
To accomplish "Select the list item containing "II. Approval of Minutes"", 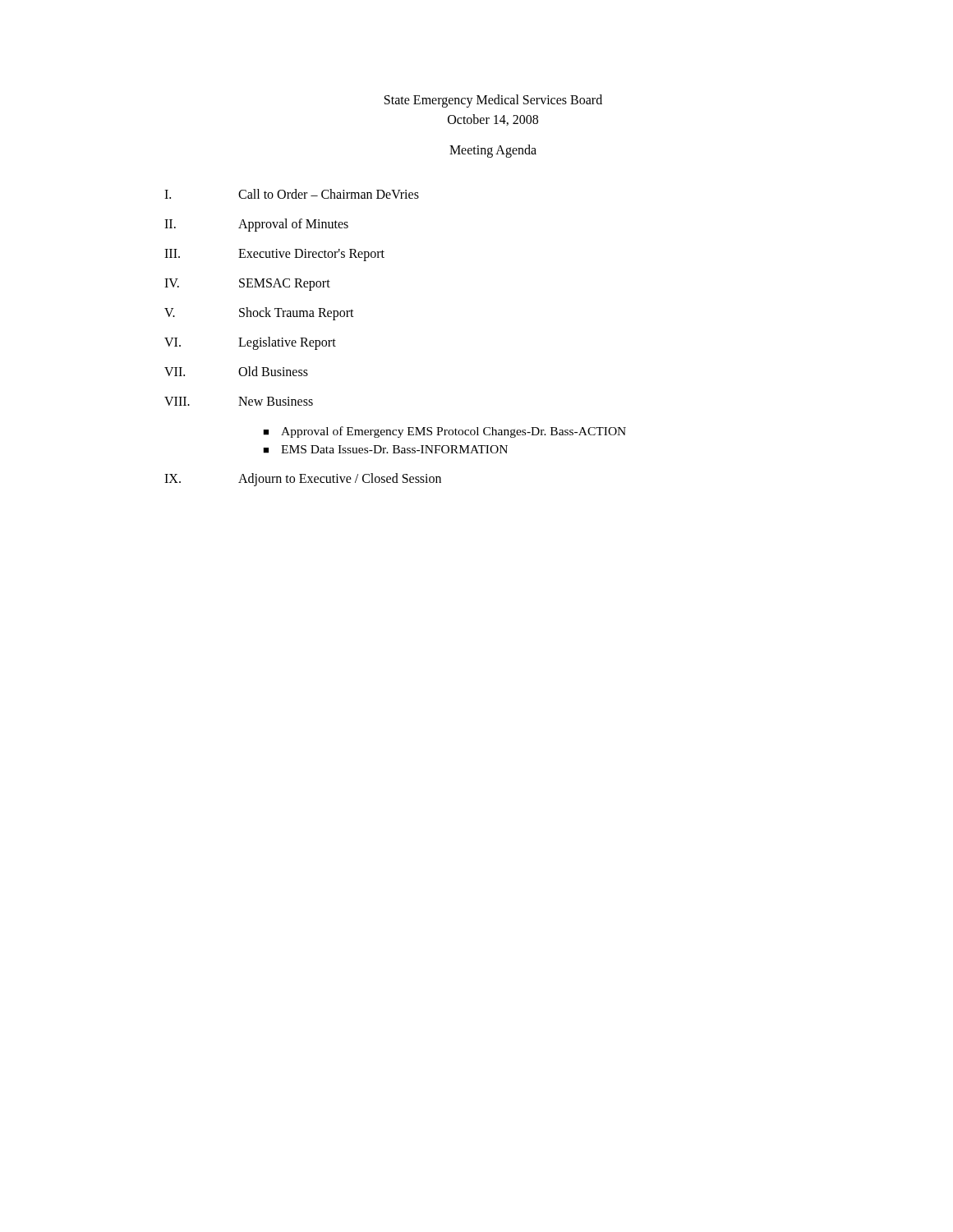I will [256, 224].
